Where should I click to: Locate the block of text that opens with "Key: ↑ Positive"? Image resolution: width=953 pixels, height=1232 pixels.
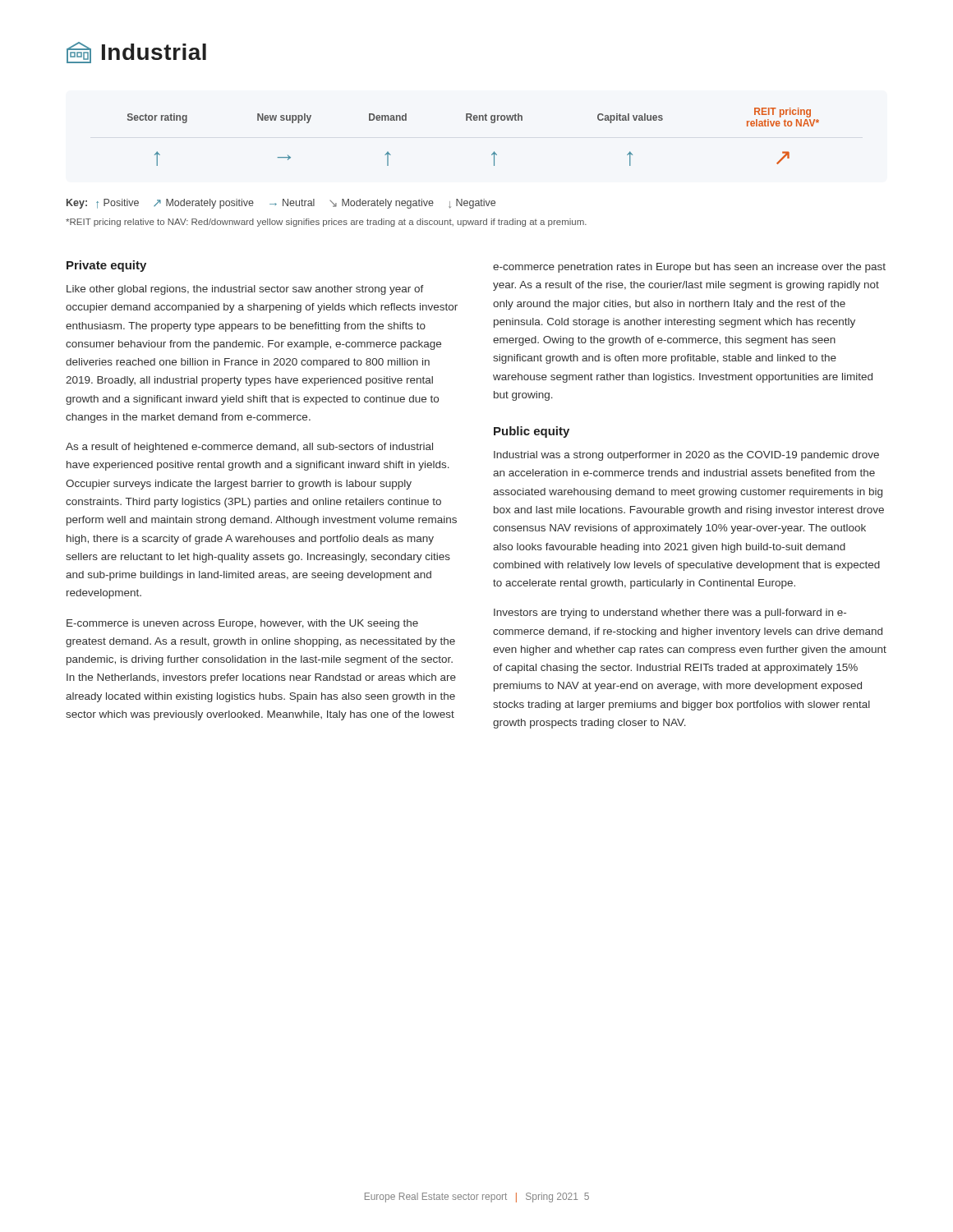(x=281, y=203)
